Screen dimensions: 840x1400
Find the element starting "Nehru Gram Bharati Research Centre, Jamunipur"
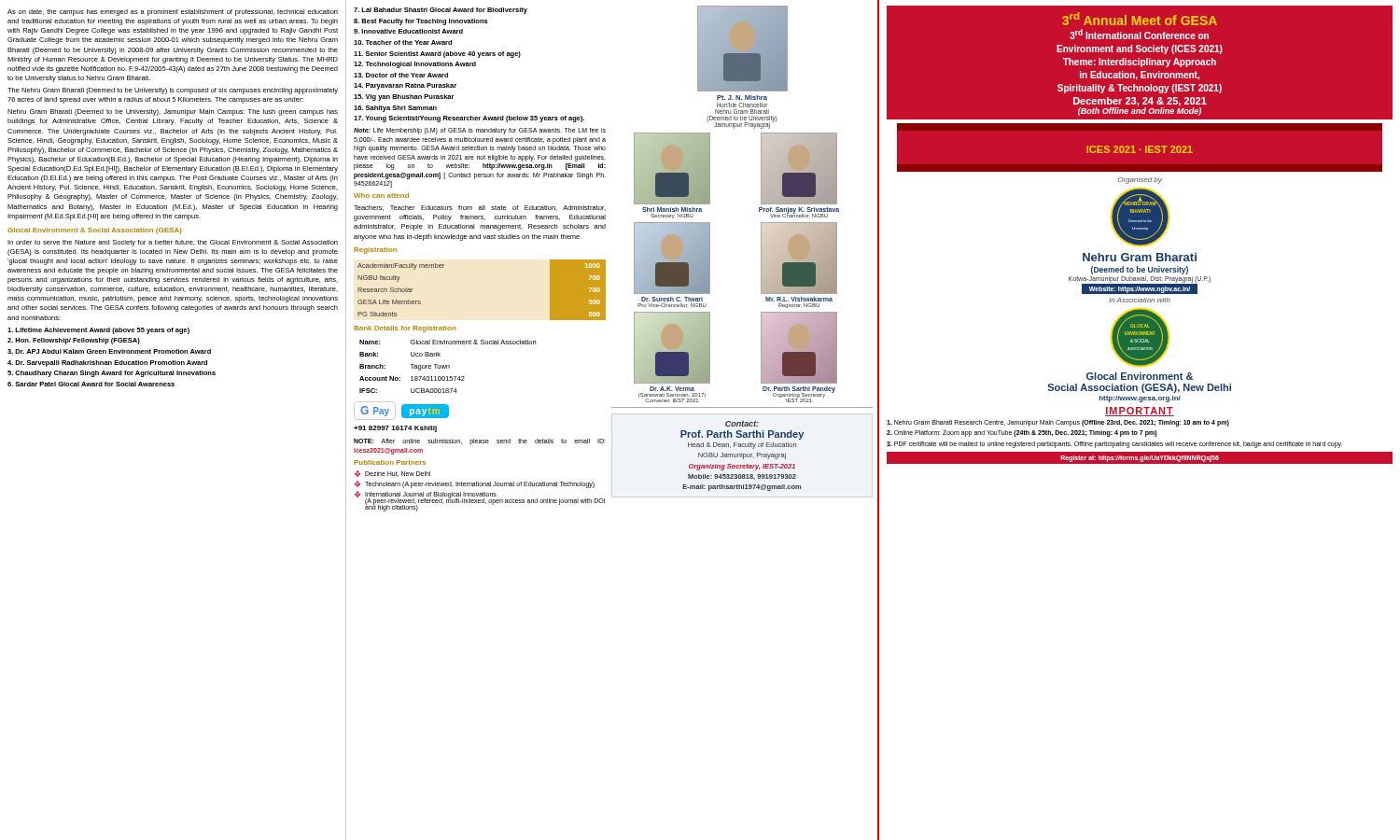pyautogui.click(x=1140, y=423)
